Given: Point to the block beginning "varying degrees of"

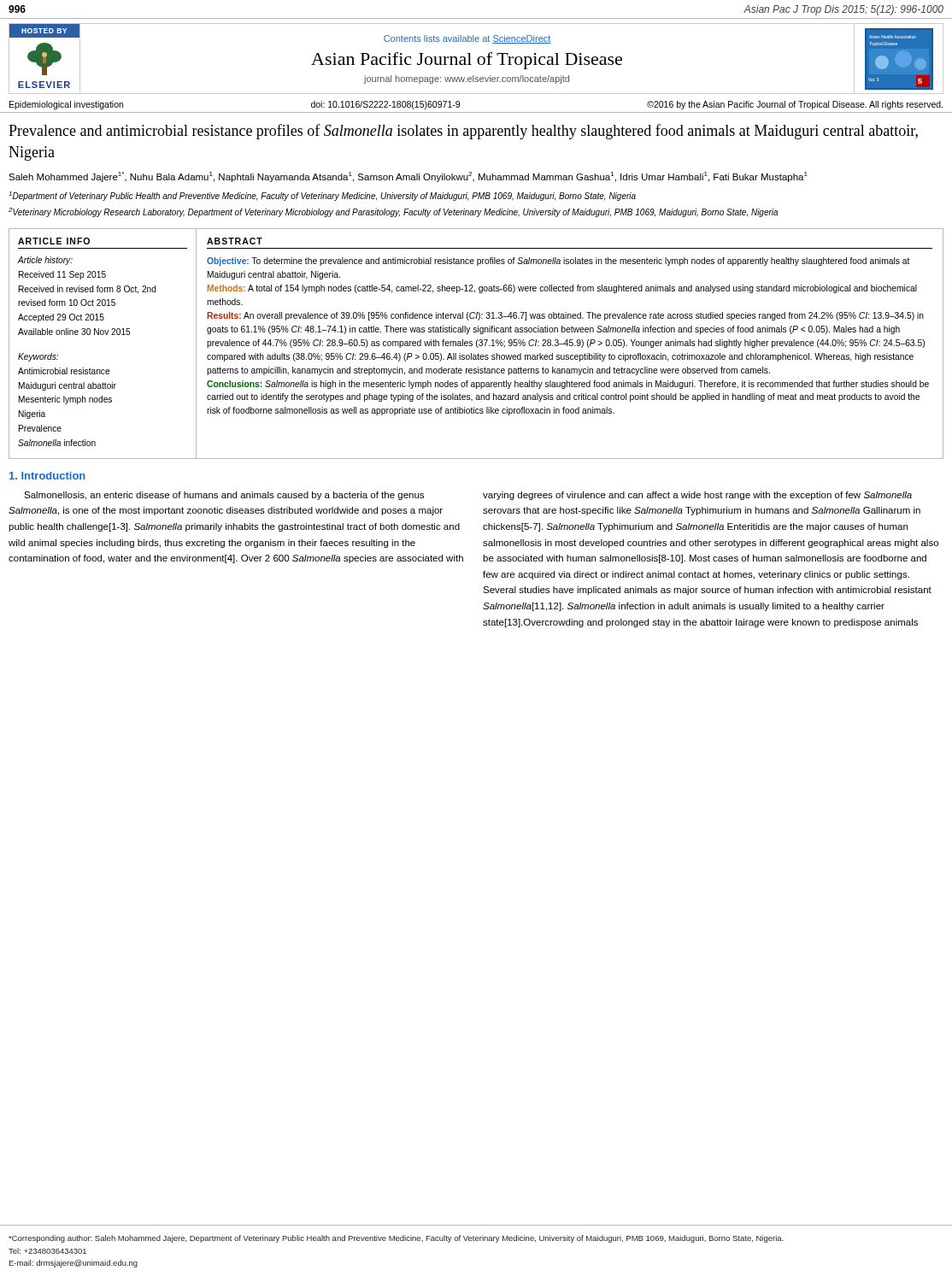Looking at the screenshot, I should tap(713, 559).
